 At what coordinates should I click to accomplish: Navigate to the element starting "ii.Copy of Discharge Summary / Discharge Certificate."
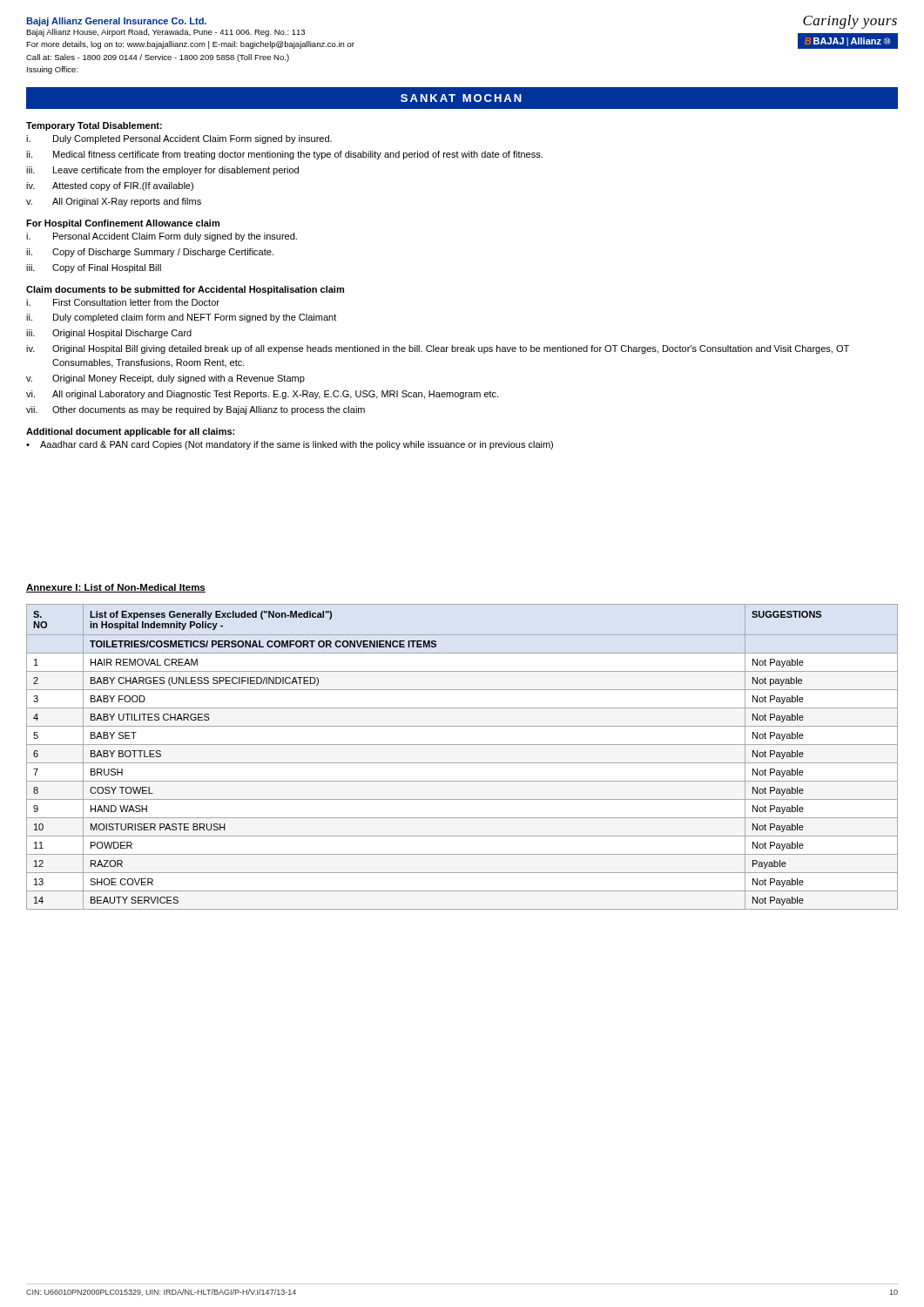[x=150, y=253]
